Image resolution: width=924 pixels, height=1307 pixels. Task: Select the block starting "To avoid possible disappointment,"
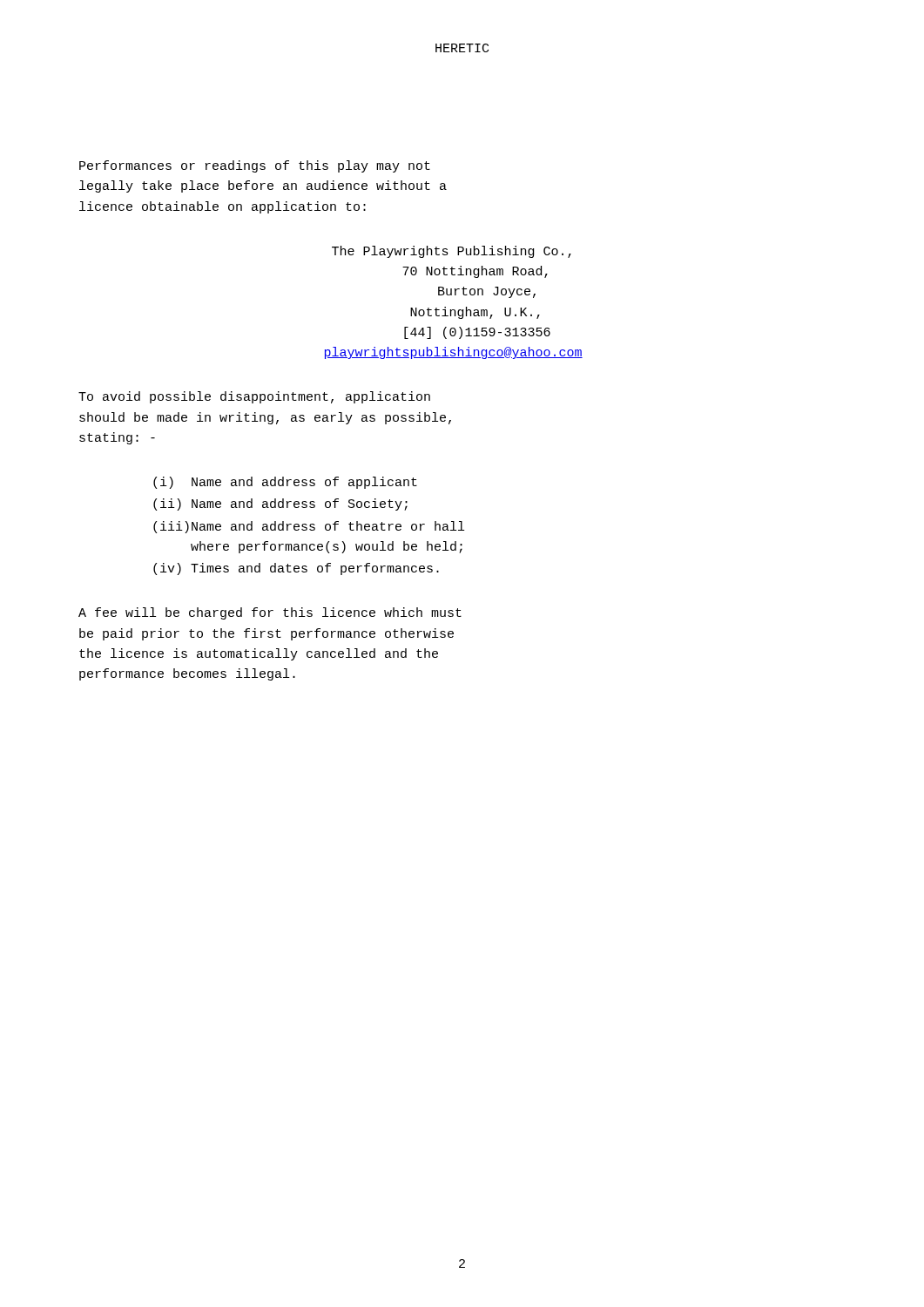point(267,418)
